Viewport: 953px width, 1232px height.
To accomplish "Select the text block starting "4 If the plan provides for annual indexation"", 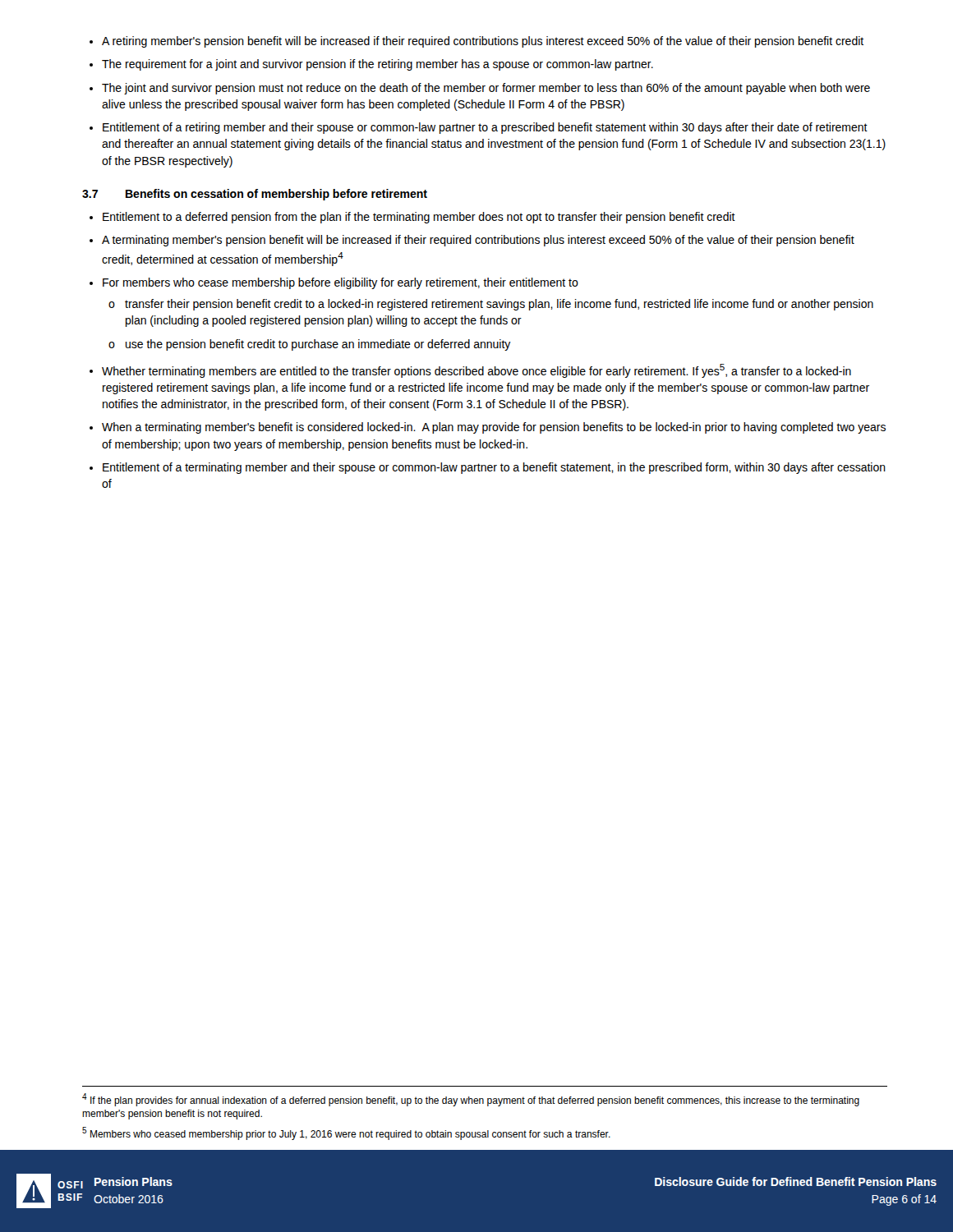I will click(x=471, y=1106).
